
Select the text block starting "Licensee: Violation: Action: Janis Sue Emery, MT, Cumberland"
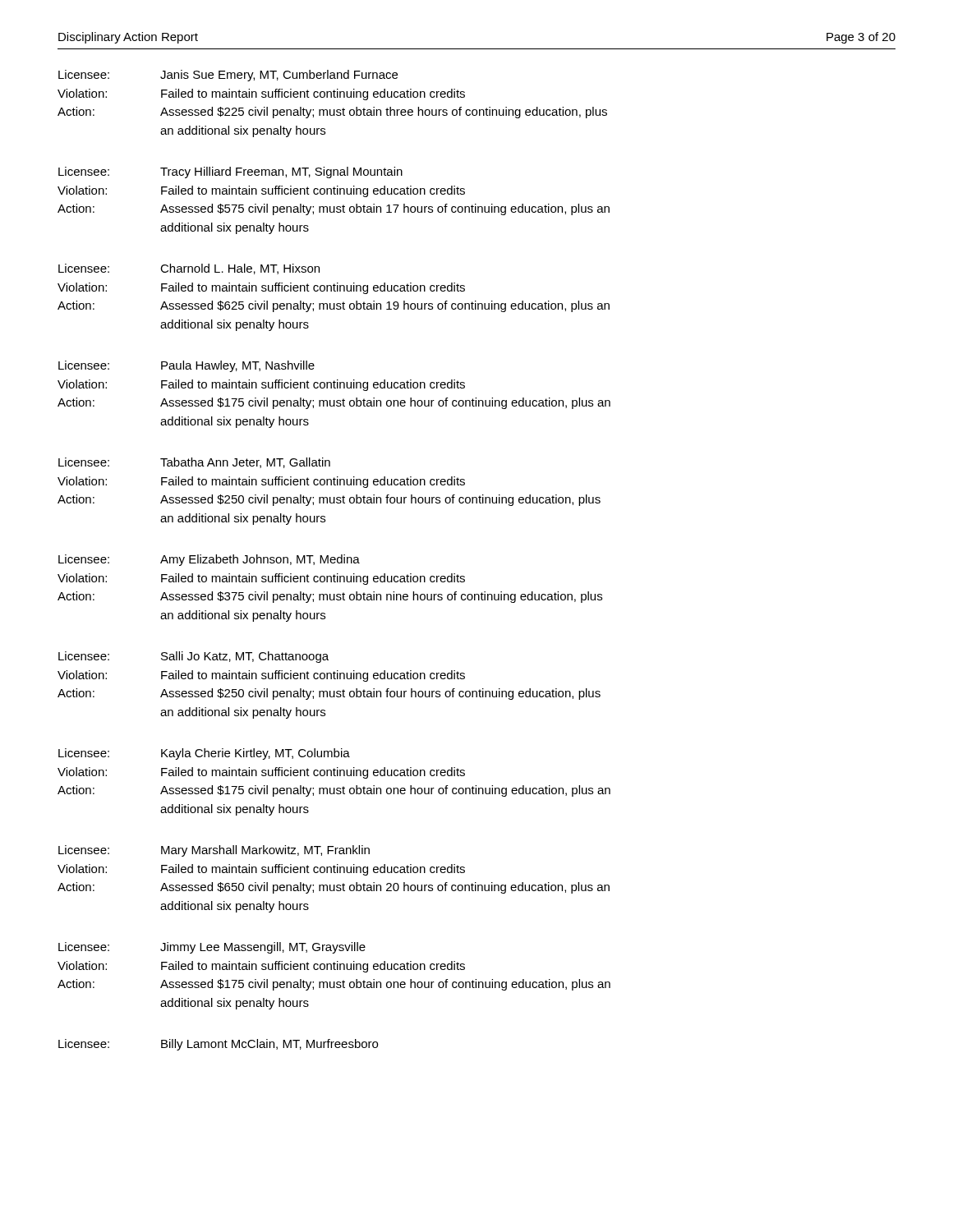(476, 103)
